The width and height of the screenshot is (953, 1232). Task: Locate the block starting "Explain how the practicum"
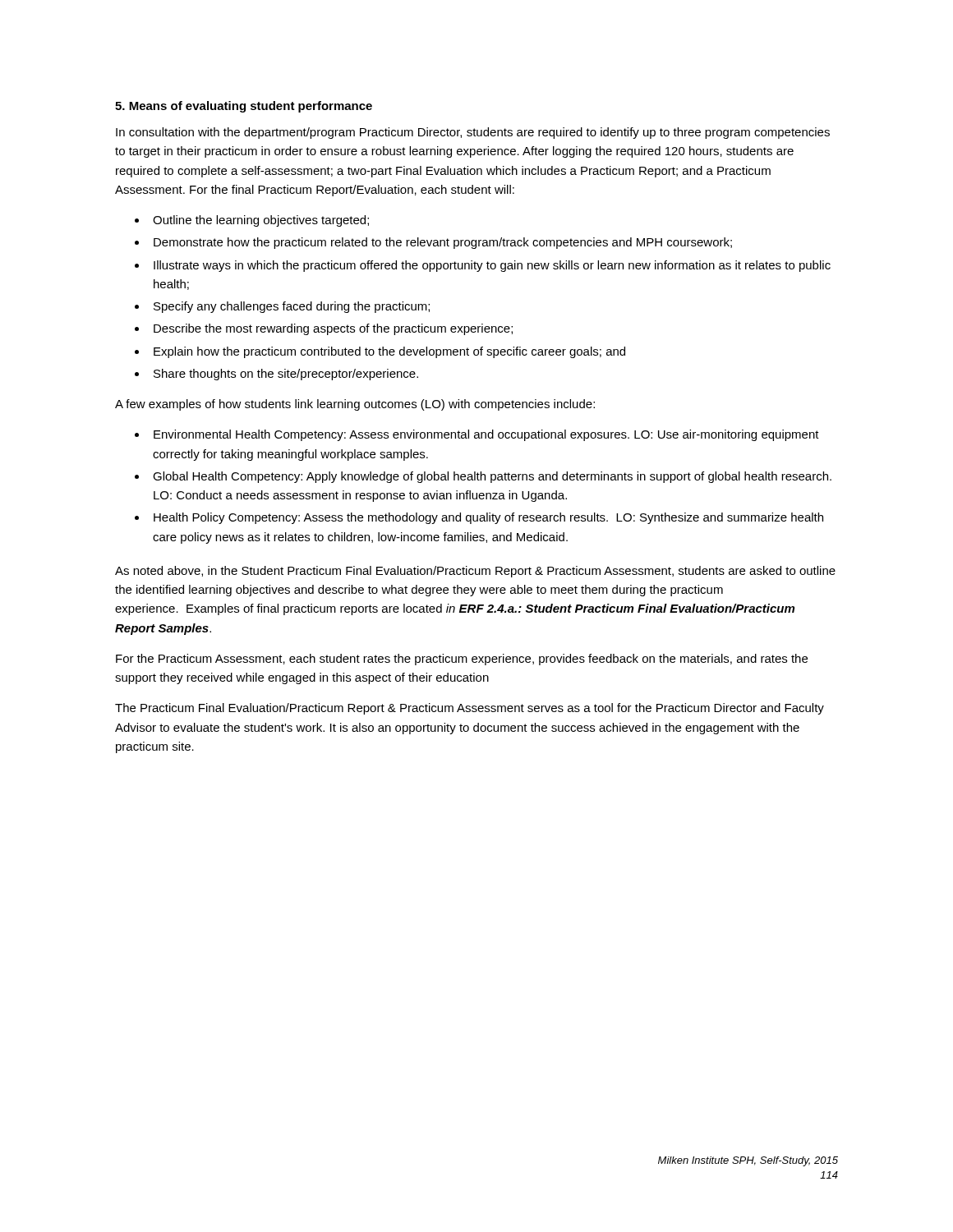click(389, 351)
